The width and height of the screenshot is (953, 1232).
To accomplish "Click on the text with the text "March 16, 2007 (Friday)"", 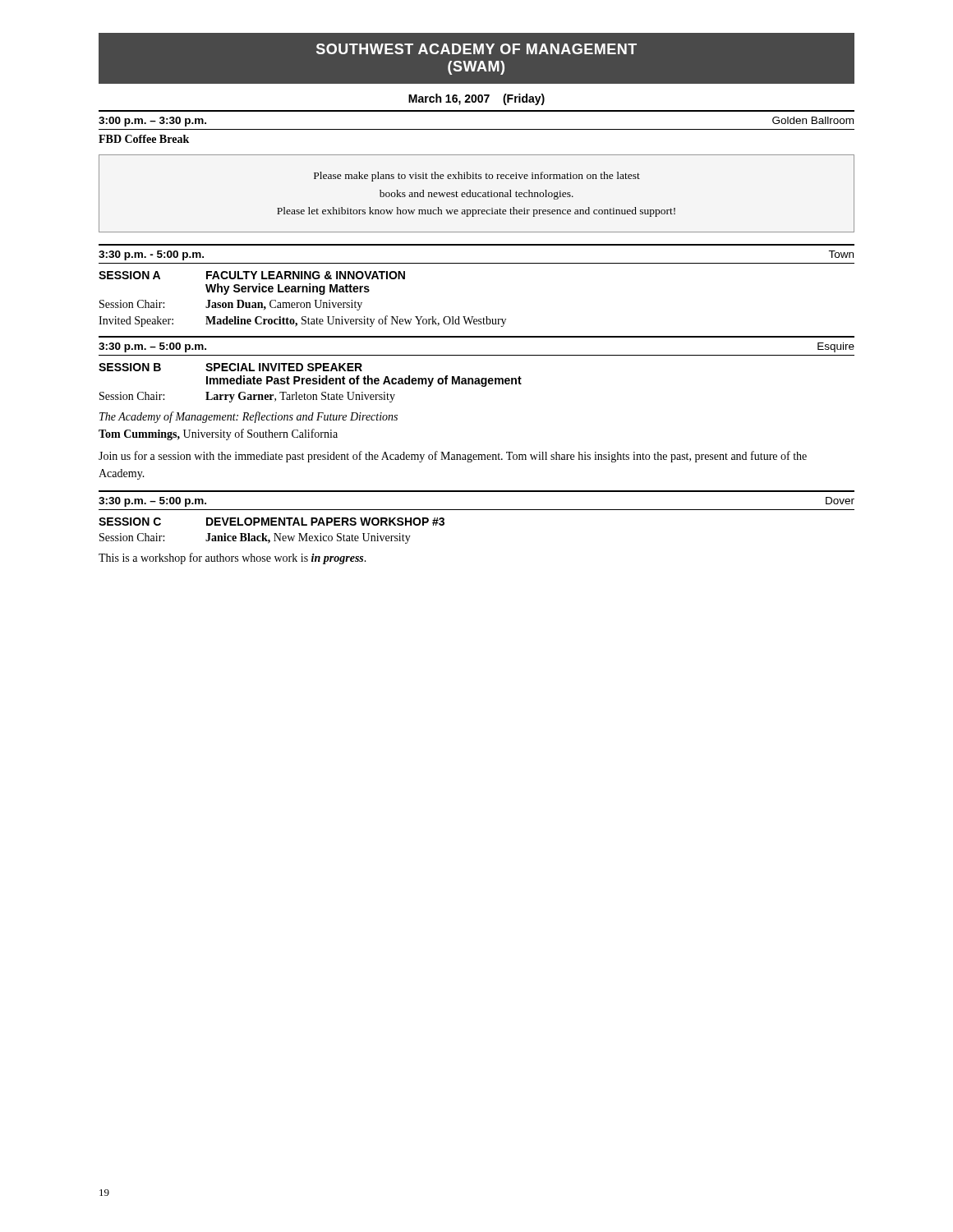I will point(476,99).
